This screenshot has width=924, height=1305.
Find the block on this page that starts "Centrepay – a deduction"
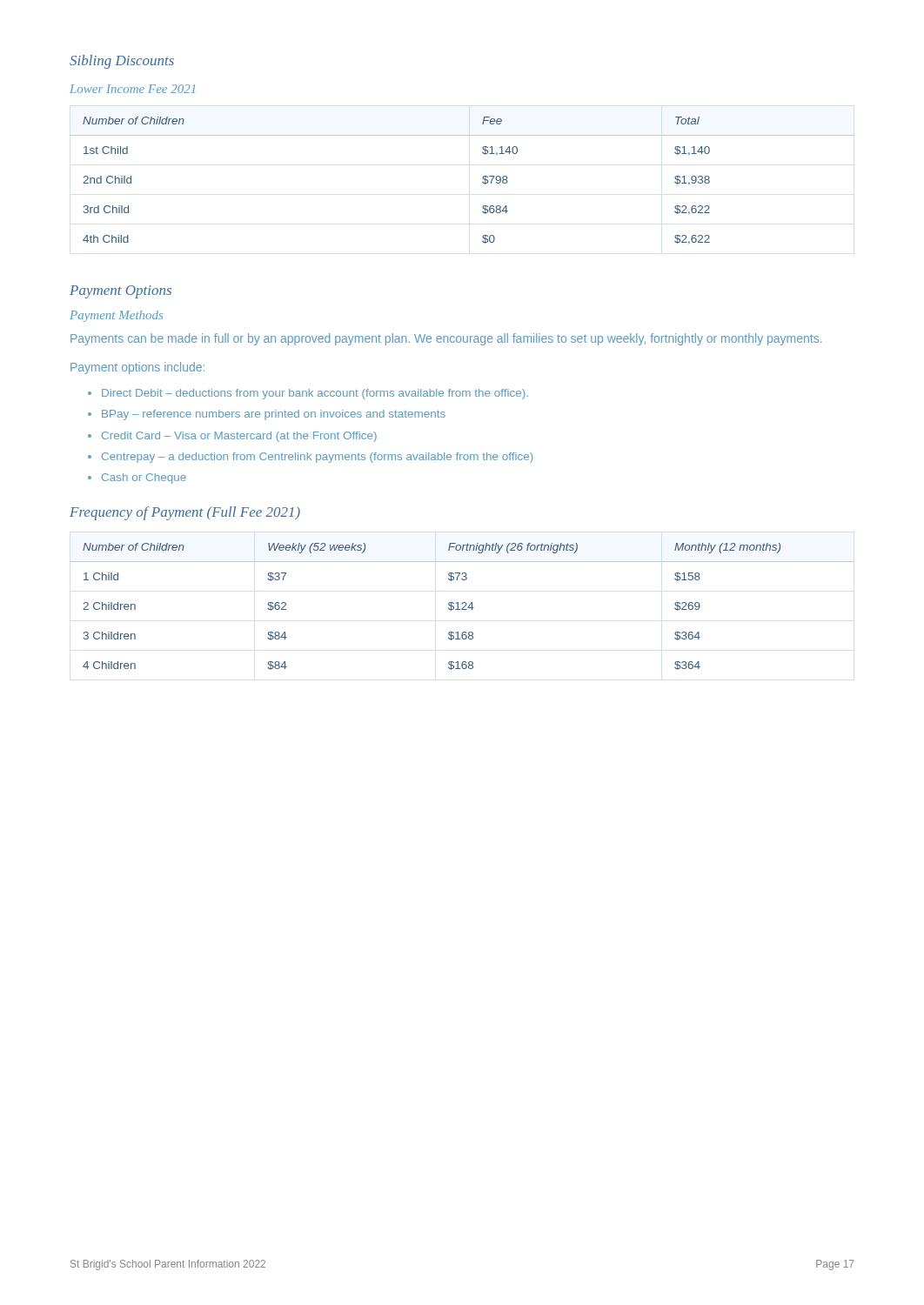(317, 456)
